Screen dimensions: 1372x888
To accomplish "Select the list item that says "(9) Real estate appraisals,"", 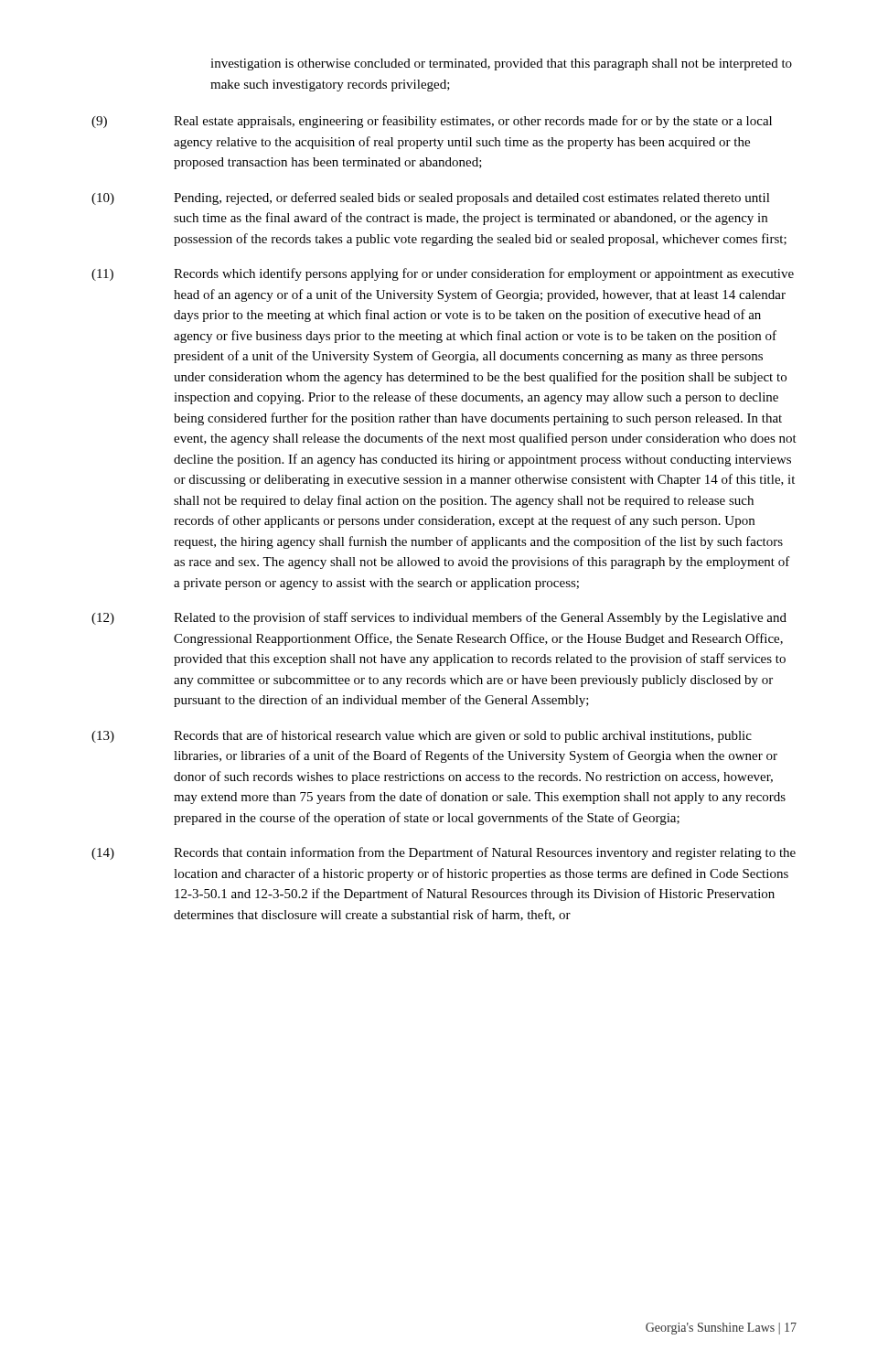I will 444,142.
